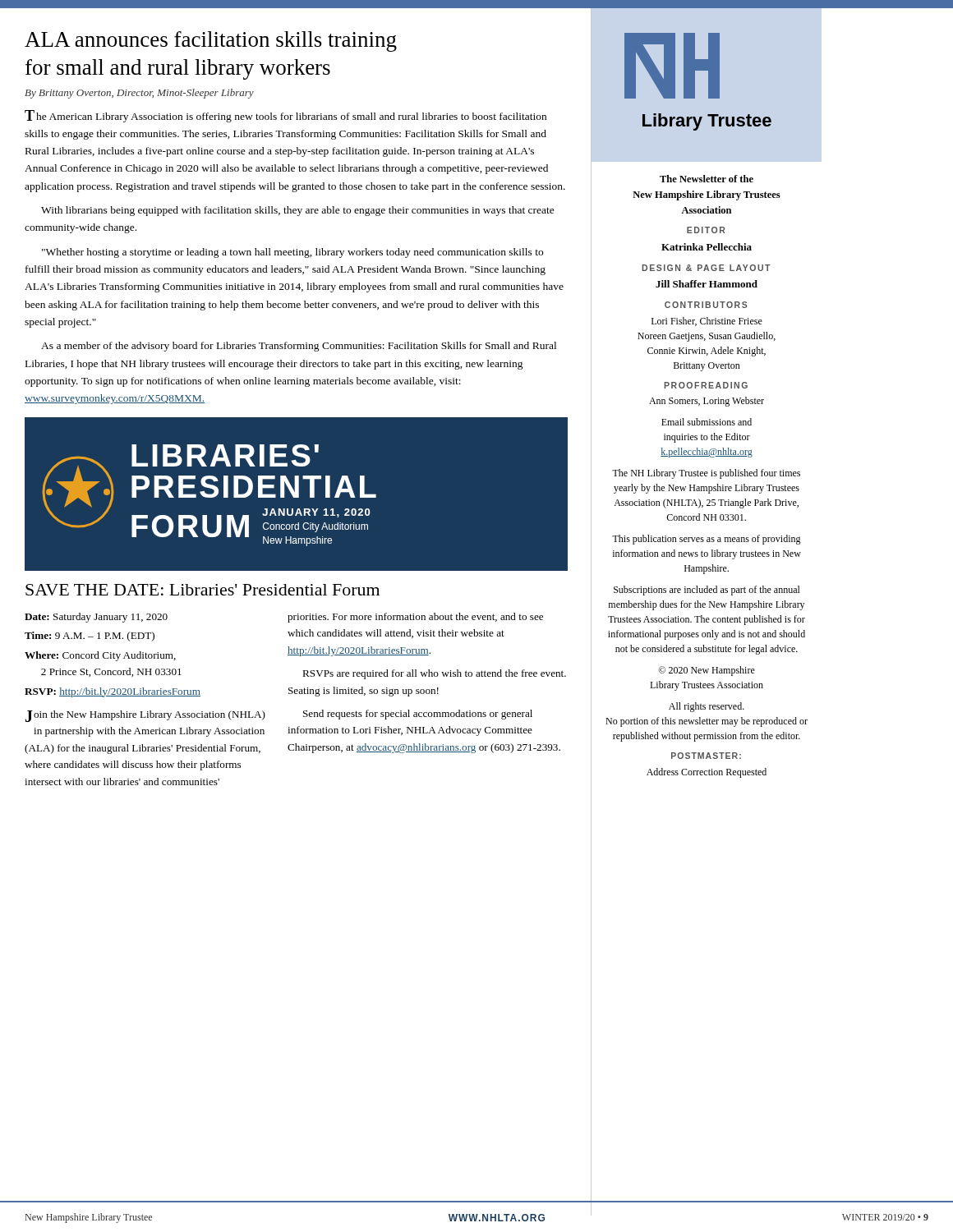Point to the text starting "priorities. For more information about the event,"

[428, 682]
